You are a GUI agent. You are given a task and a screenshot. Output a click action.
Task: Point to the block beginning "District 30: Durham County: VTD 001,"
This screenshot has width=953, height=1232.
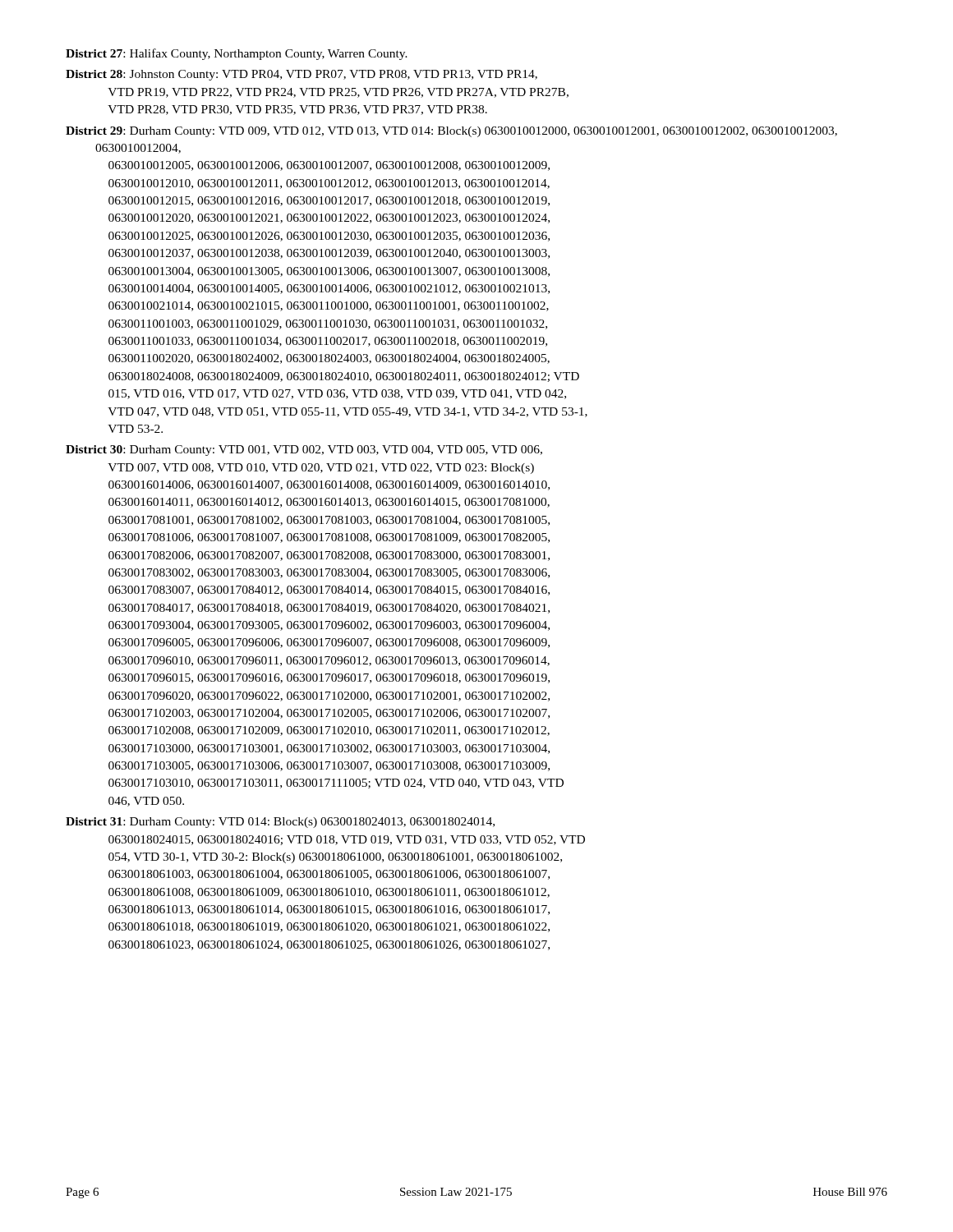pyautogui.click(x=476, y=625)
